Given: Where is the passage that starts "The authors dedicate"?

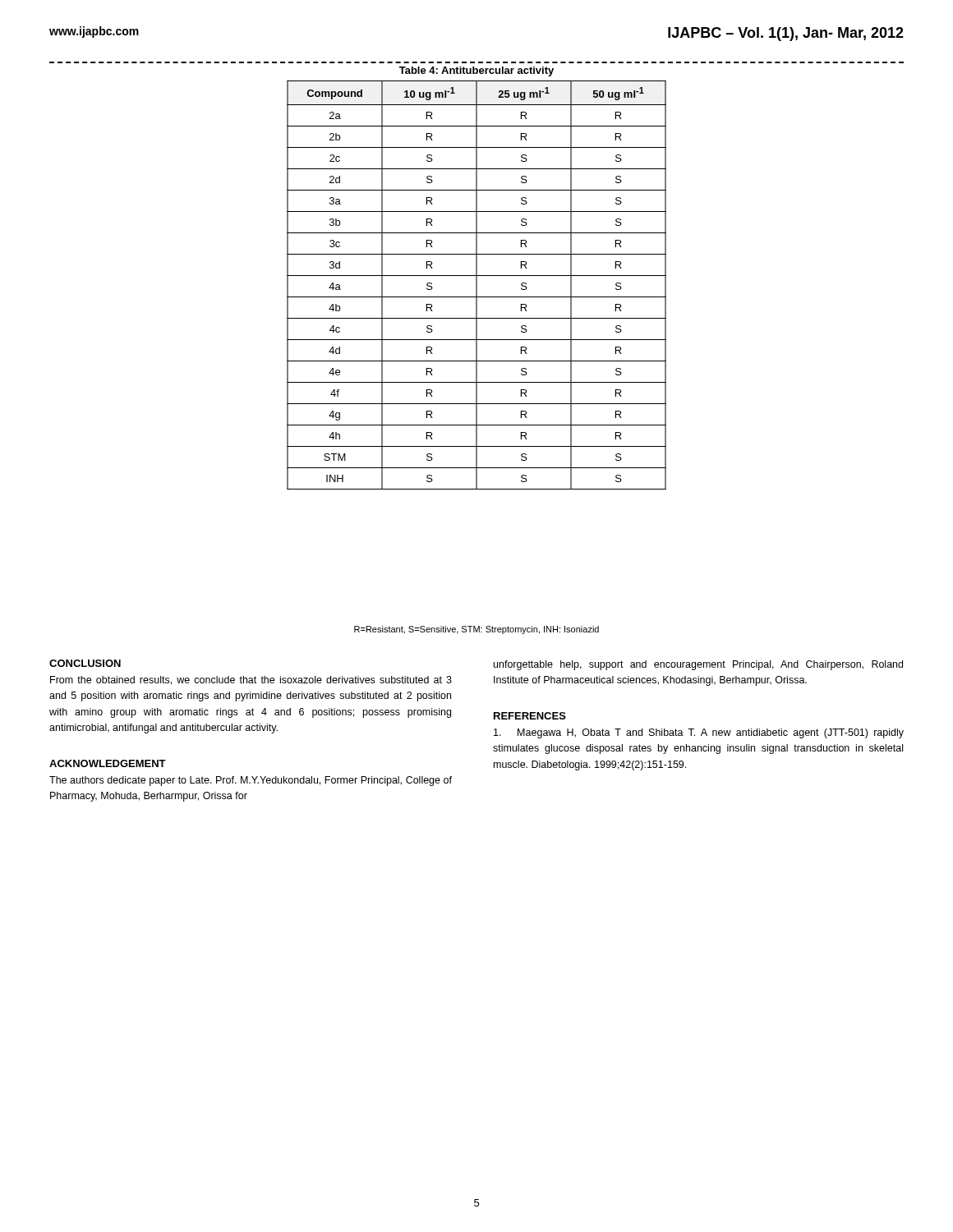Looking at the screenshot, I should (x=251, y=788).
